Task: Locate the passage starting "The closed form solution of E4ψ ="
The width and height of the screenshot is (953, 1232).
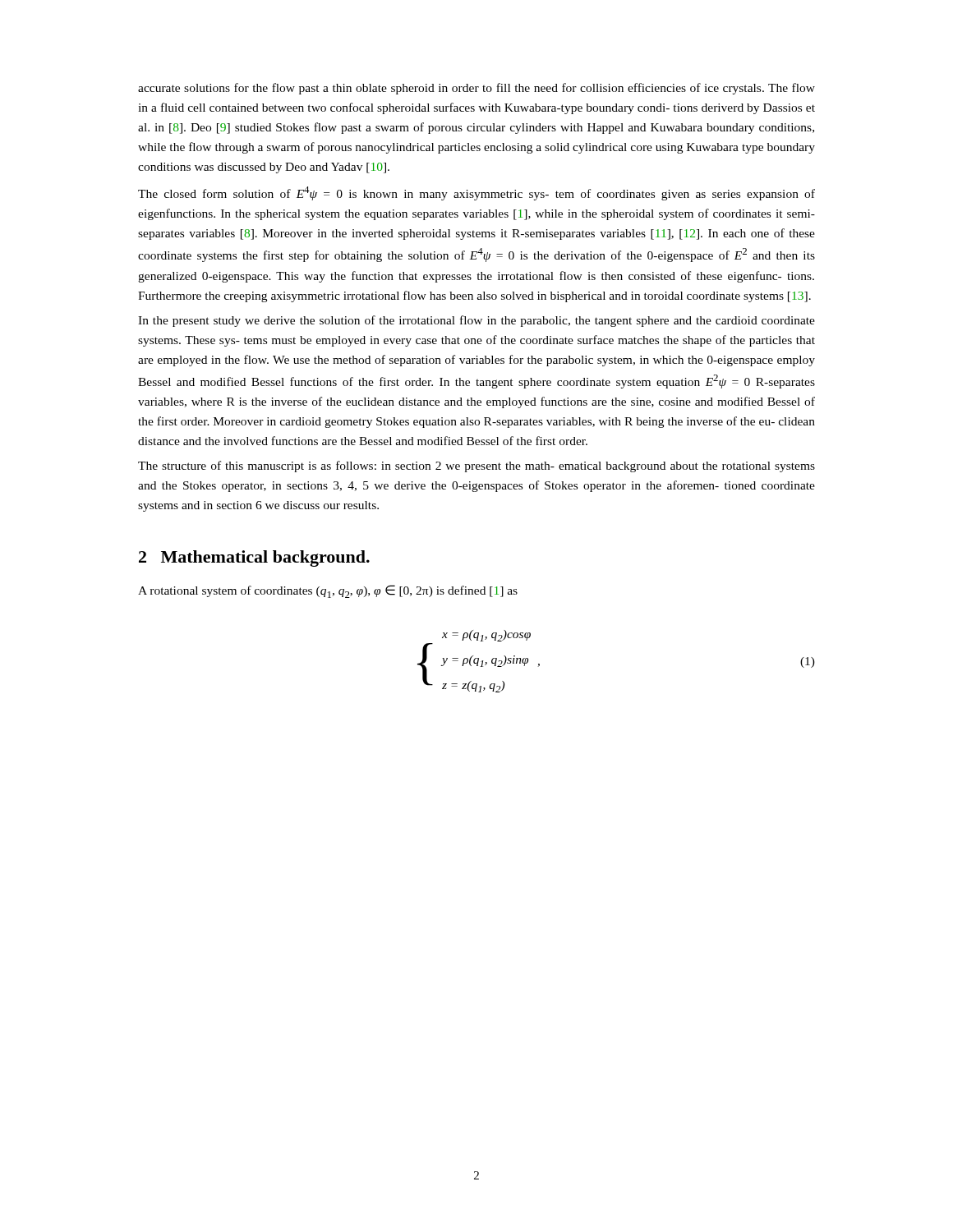Action: 476,244
